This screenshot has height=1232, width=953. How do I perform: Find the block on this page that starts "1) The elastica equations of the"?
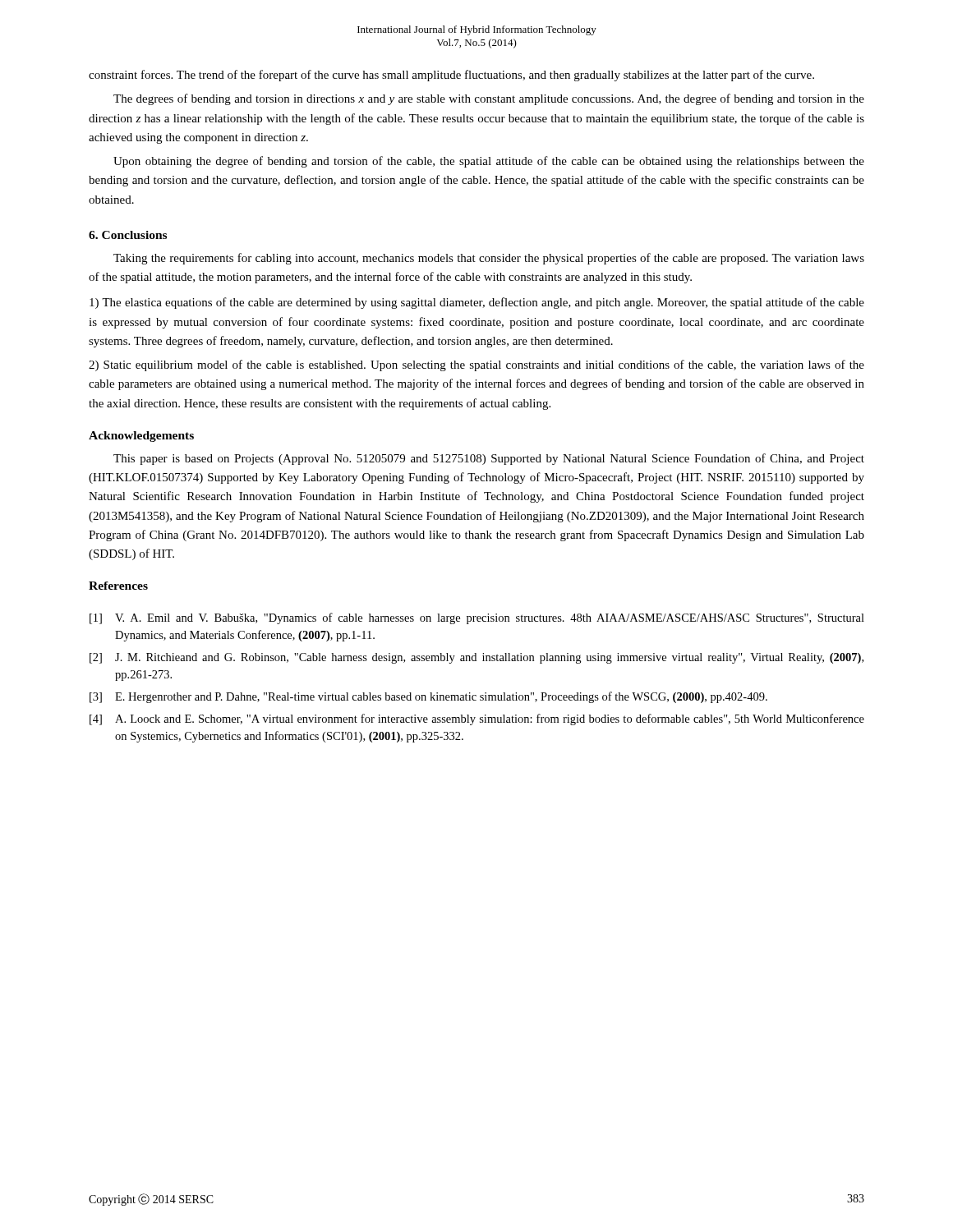point(476,322)
